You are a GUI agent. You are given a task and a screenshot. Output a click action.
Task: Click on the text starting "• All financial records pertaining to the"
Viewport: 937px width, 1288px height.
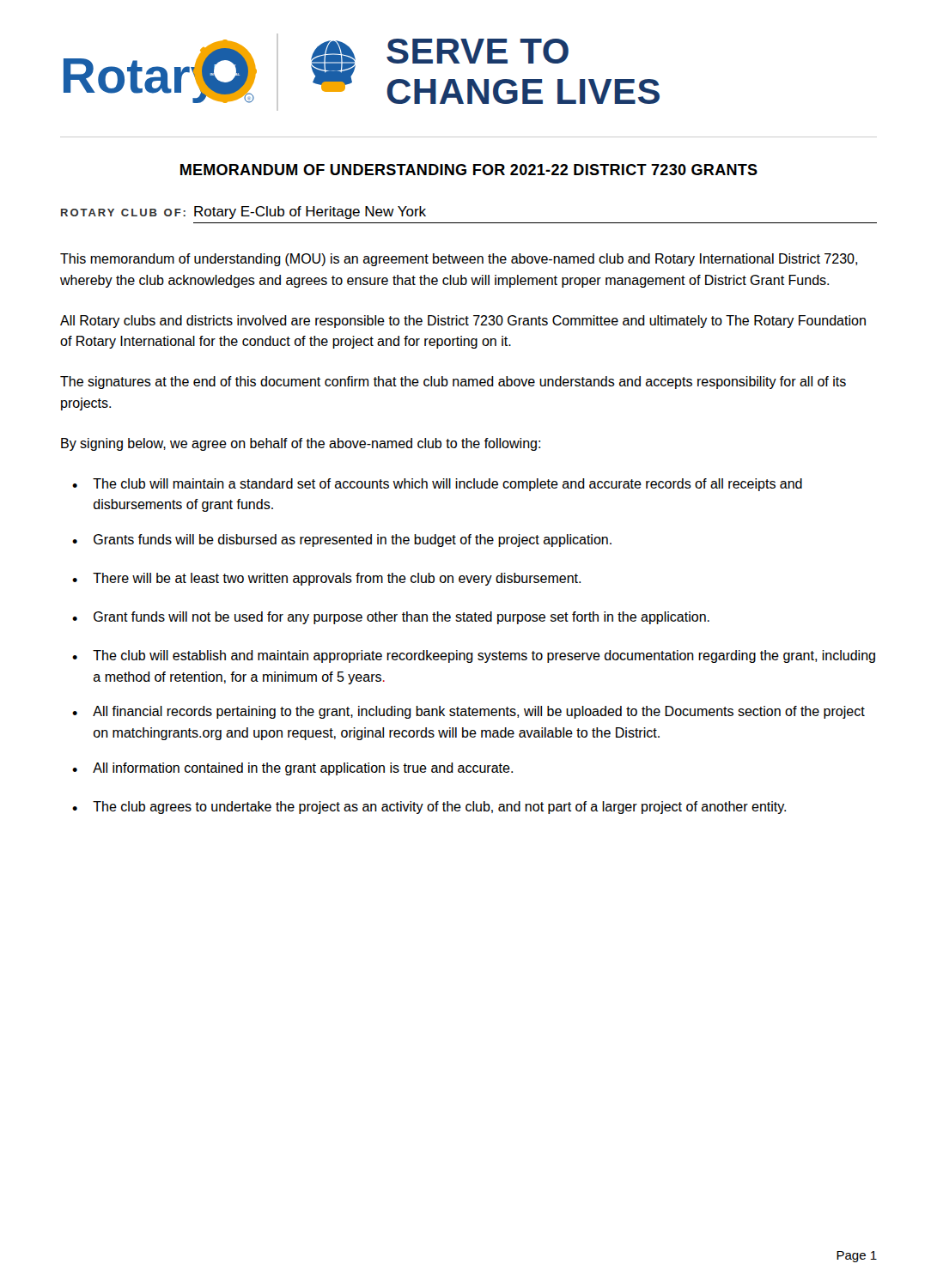(474, 723)
